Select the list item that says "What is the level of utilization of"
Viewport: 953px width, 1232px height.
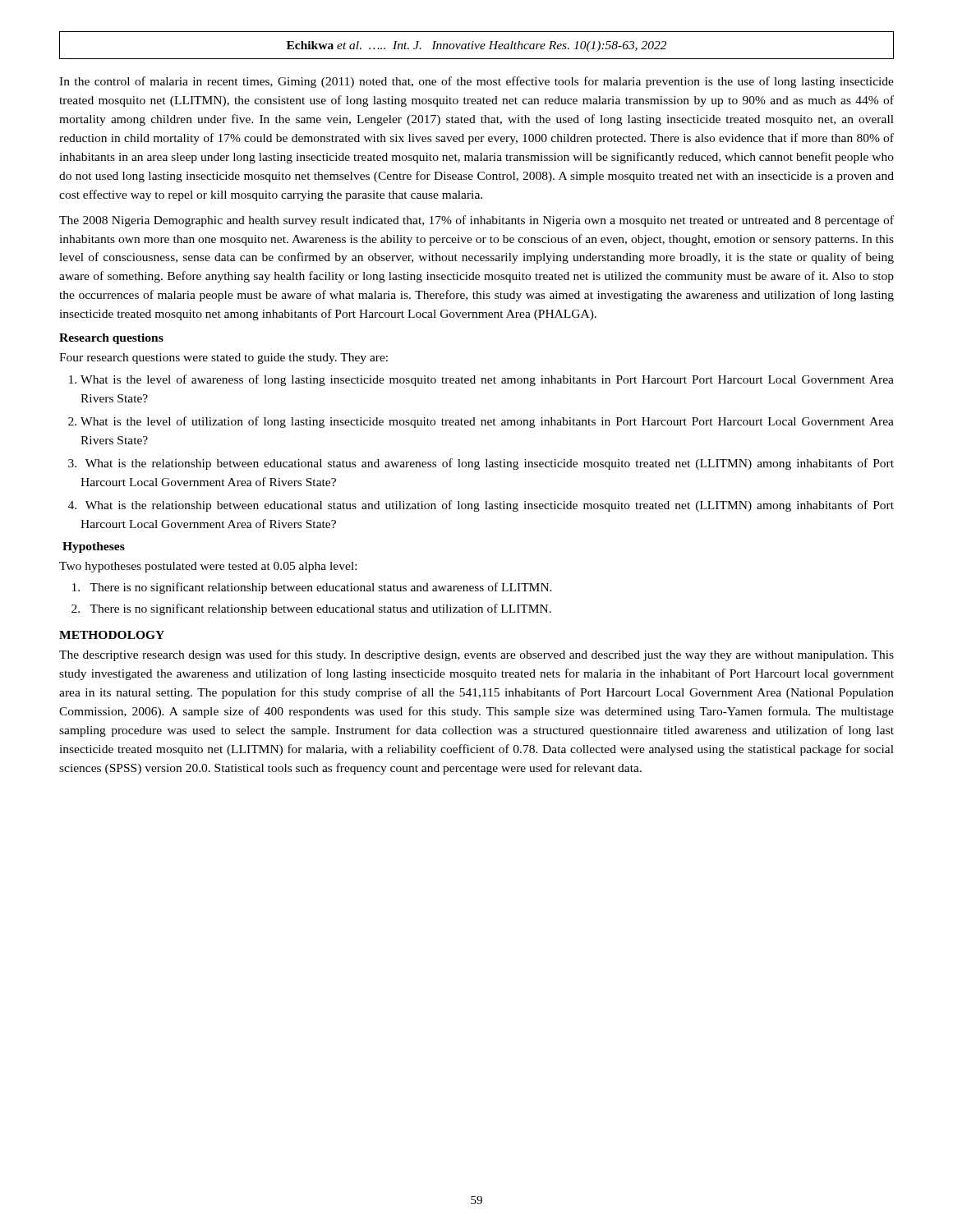487,431
